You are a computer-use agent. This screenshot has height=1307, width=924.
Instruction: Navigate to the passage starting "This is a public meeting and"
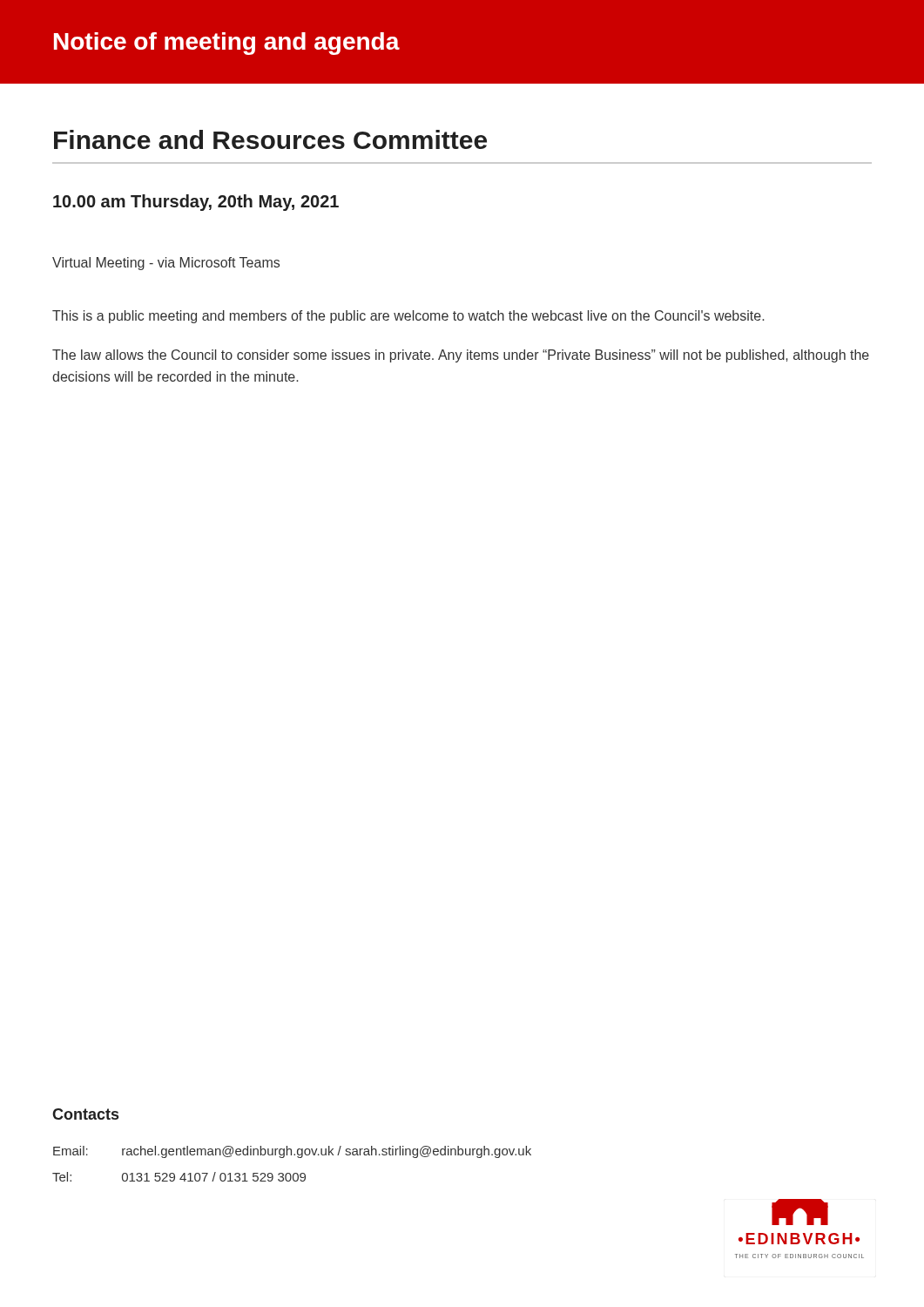coord(409,316)
